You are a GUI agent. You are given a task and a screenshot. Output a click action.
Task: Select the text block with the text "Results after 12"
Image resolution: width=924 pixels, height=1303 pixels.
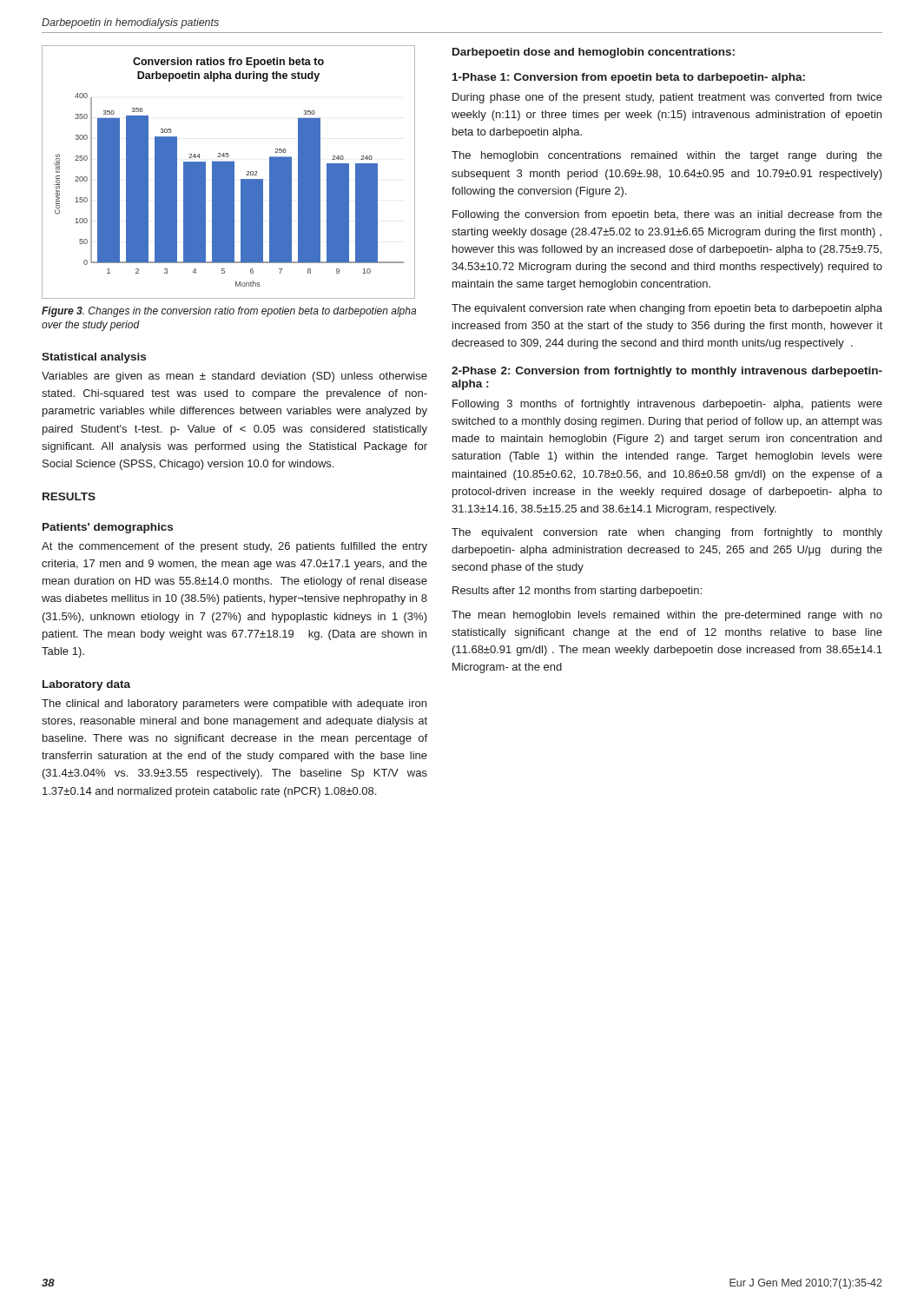point(577,591)
